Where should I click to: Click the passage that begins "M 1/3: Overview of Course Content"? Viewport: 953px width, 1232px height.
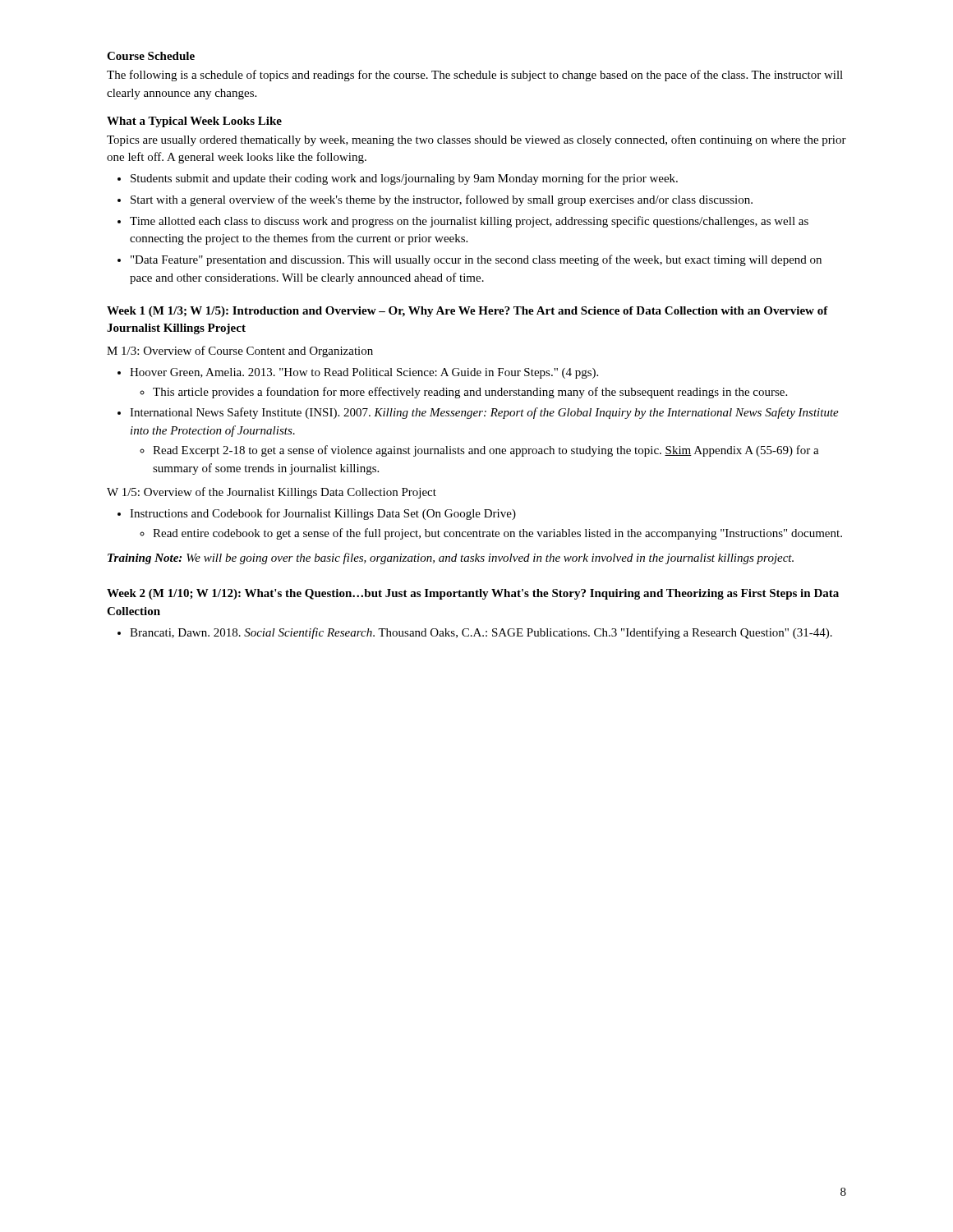[240, 351]
